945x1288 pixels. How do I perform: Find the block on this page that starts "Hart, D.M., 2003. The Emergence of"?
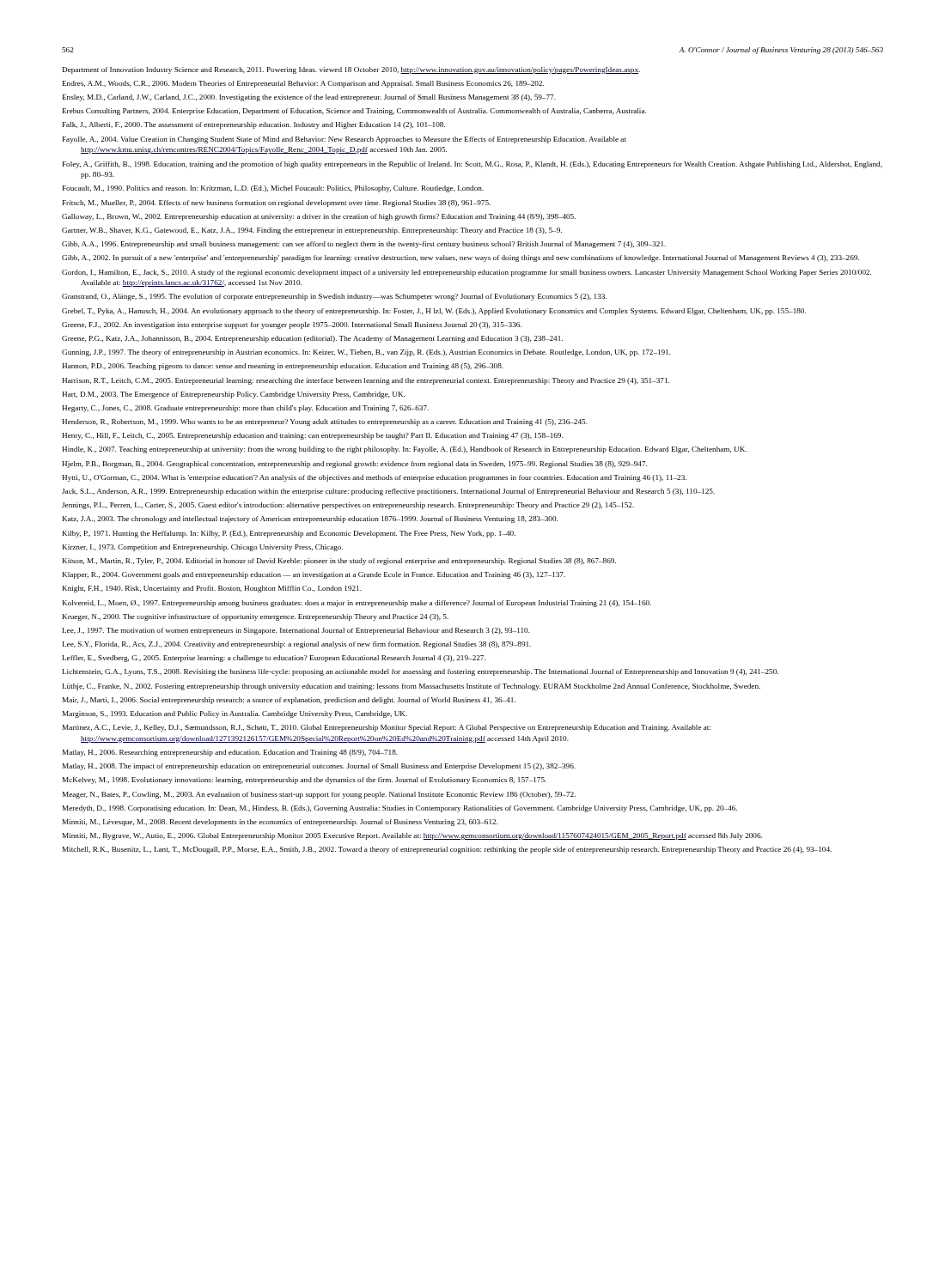point(234,394)
